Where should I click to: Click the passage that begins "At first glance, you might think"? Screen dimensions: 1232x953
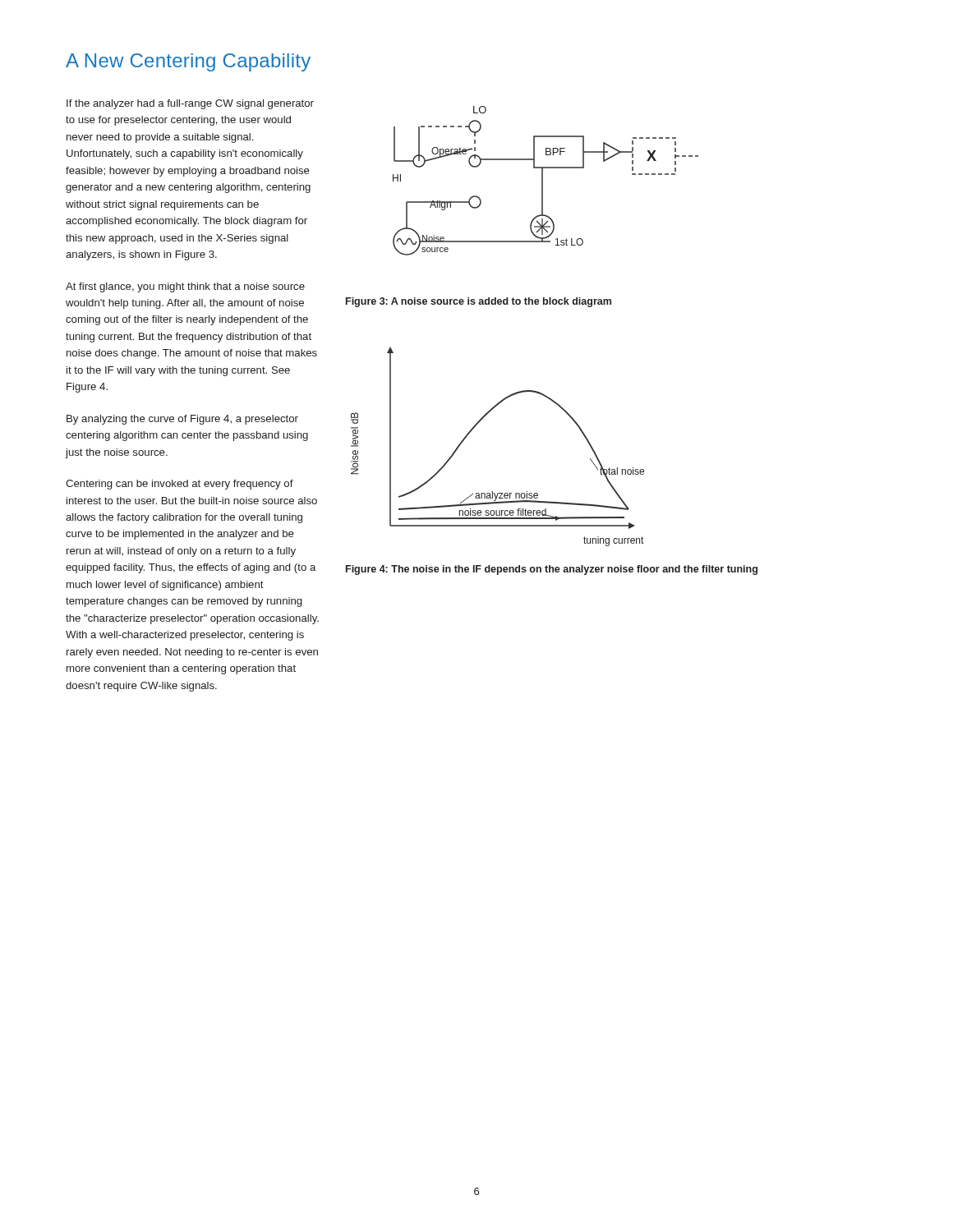tap(192, 336)
